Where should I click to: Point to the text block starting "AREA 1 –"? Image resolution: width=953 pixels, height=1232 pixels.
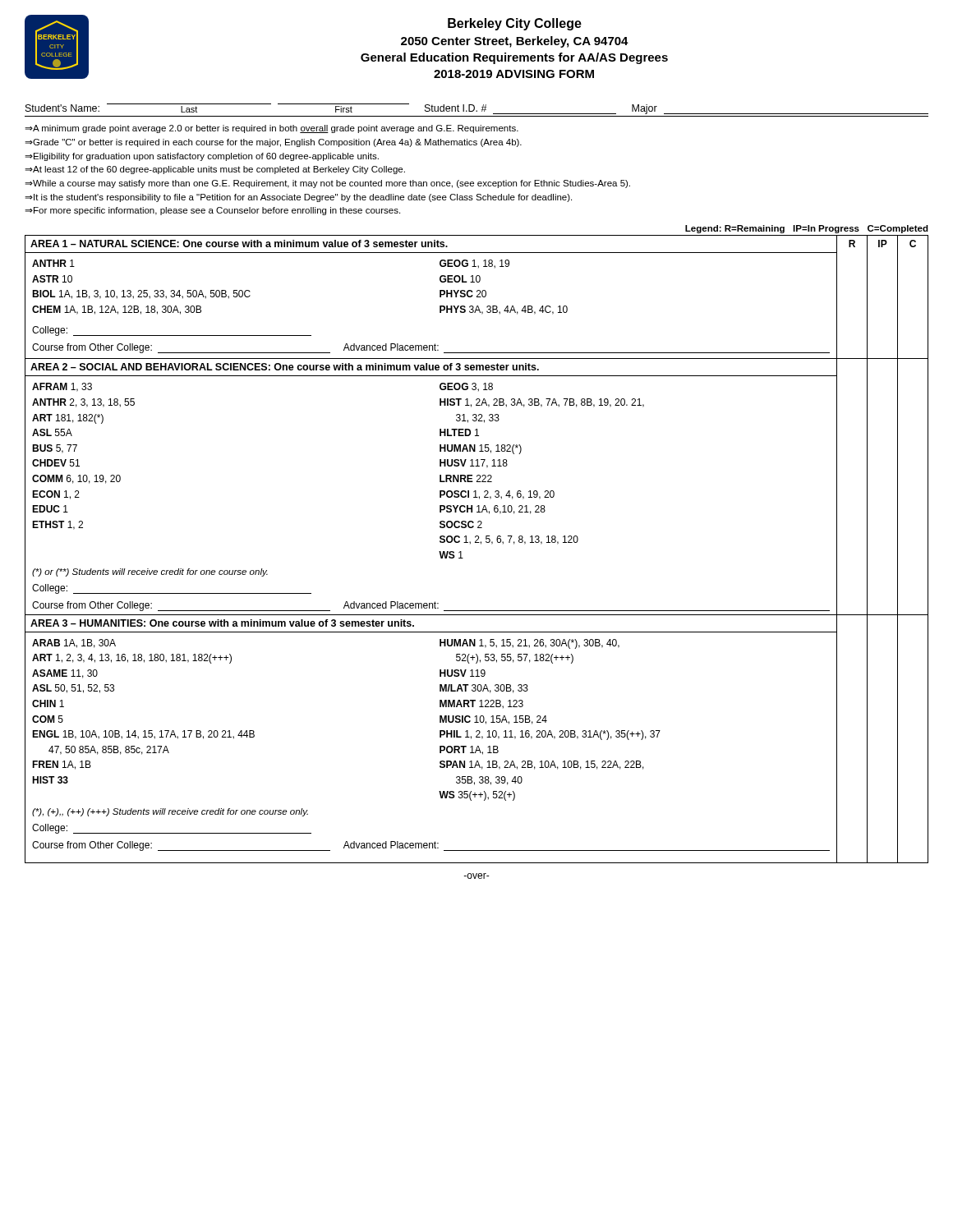[x=239, y=244]
